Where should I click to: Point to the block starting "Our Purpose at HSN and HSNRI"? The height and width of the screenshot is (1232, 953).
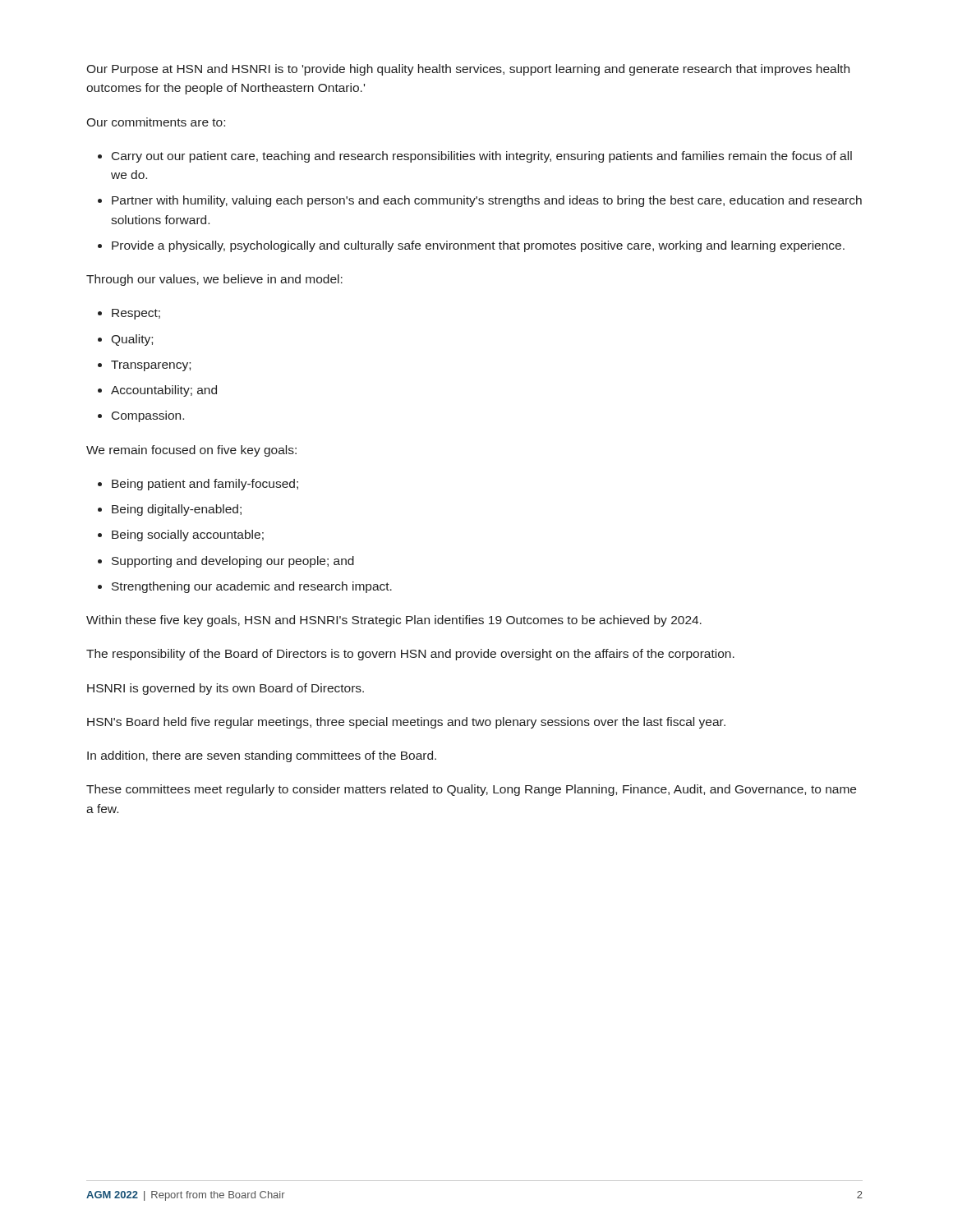pyautogui.click(x=468, y=78)
